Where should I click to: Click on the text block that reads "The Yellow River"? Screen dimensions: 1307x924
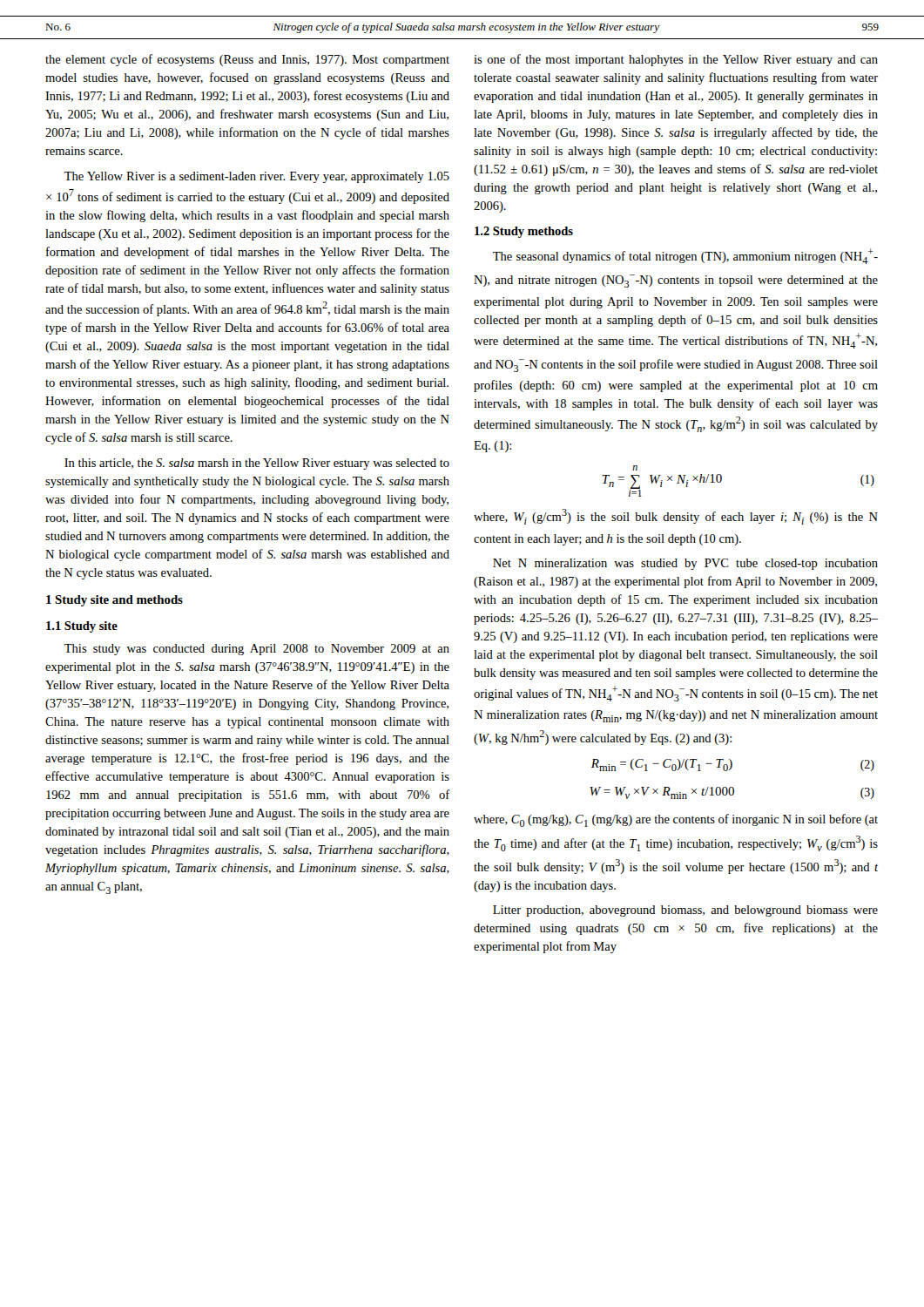[247, 307]
